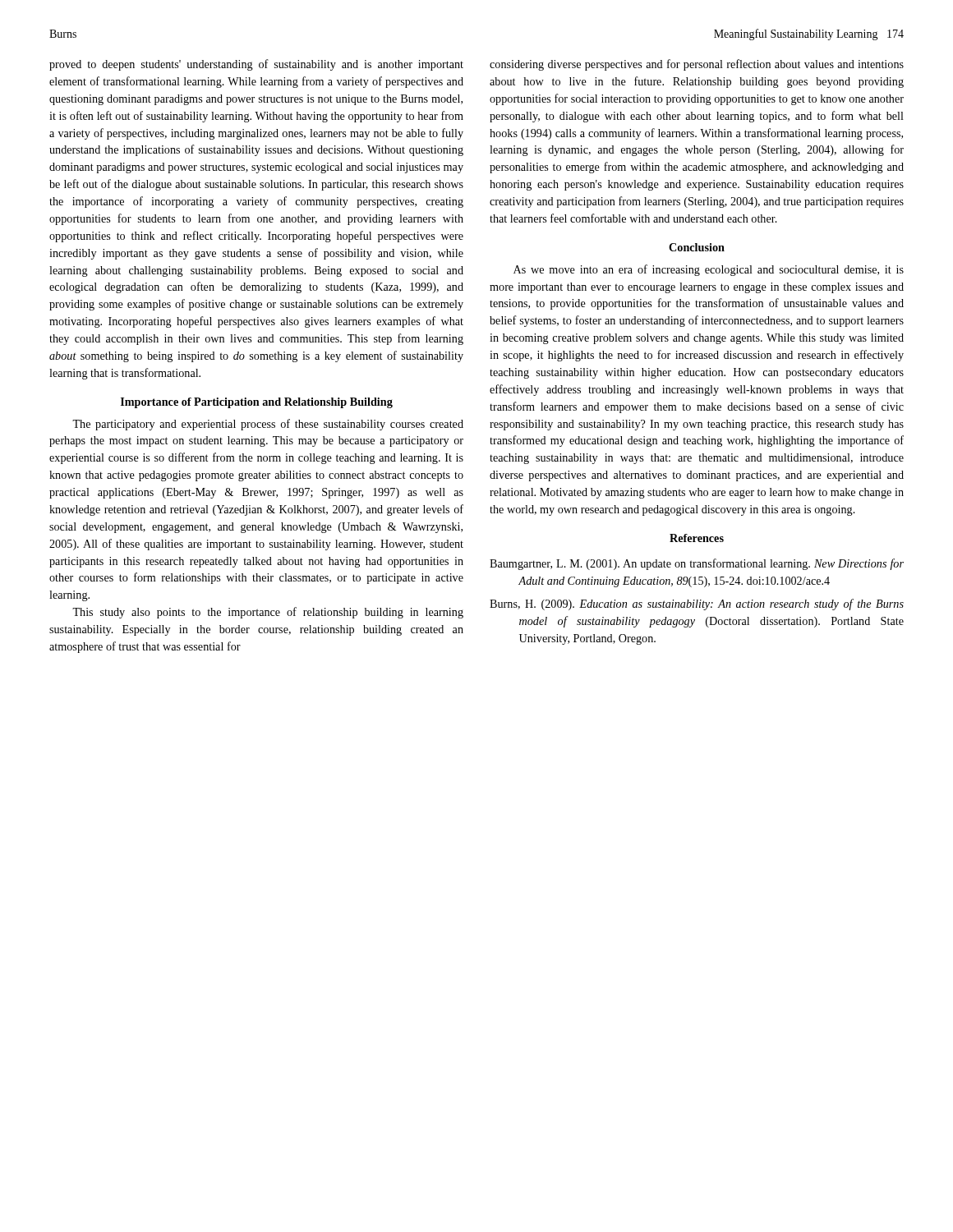
Task: Click the passage that begins "Burns, H. (2009). Education"
Action: click(697, 621)
